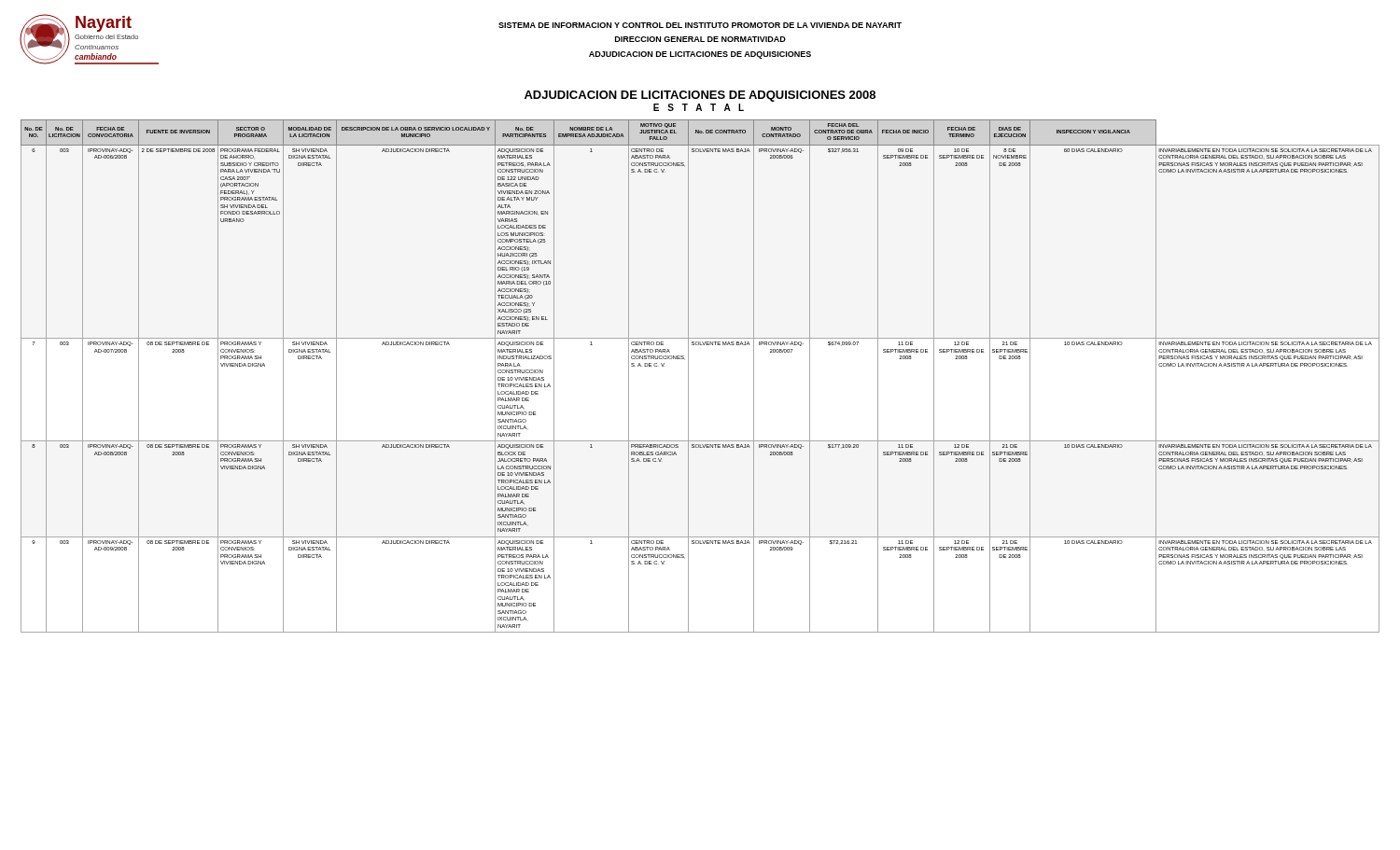The image size is (1400, 850).
Task: Point to the element starting "ADJUDICACION DE LICITACIONES DE ADQUISICIONES"
Action: click(700, 95)
